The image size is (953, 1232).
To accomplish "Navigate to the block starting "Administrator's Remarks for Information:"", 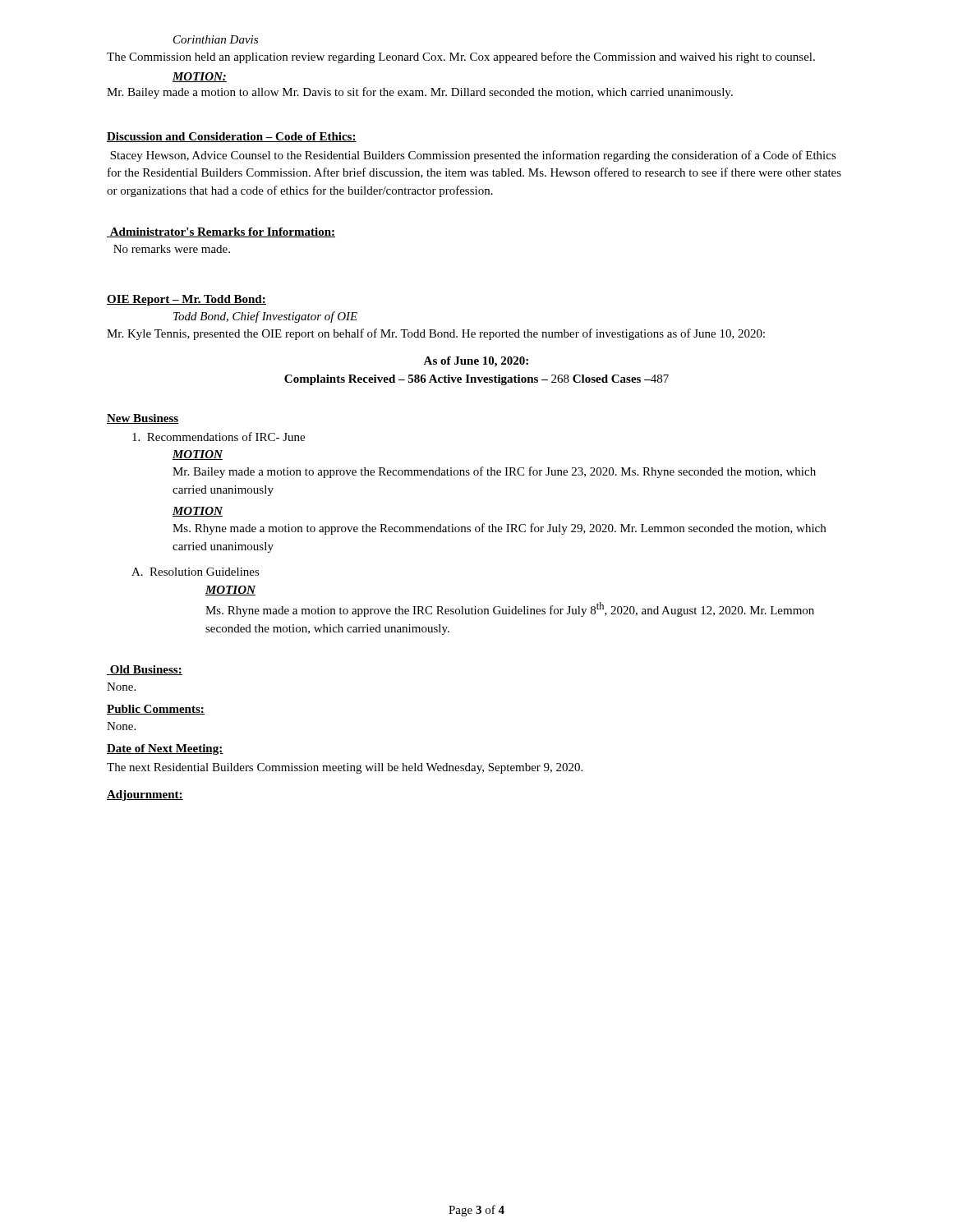I will 221,231.
